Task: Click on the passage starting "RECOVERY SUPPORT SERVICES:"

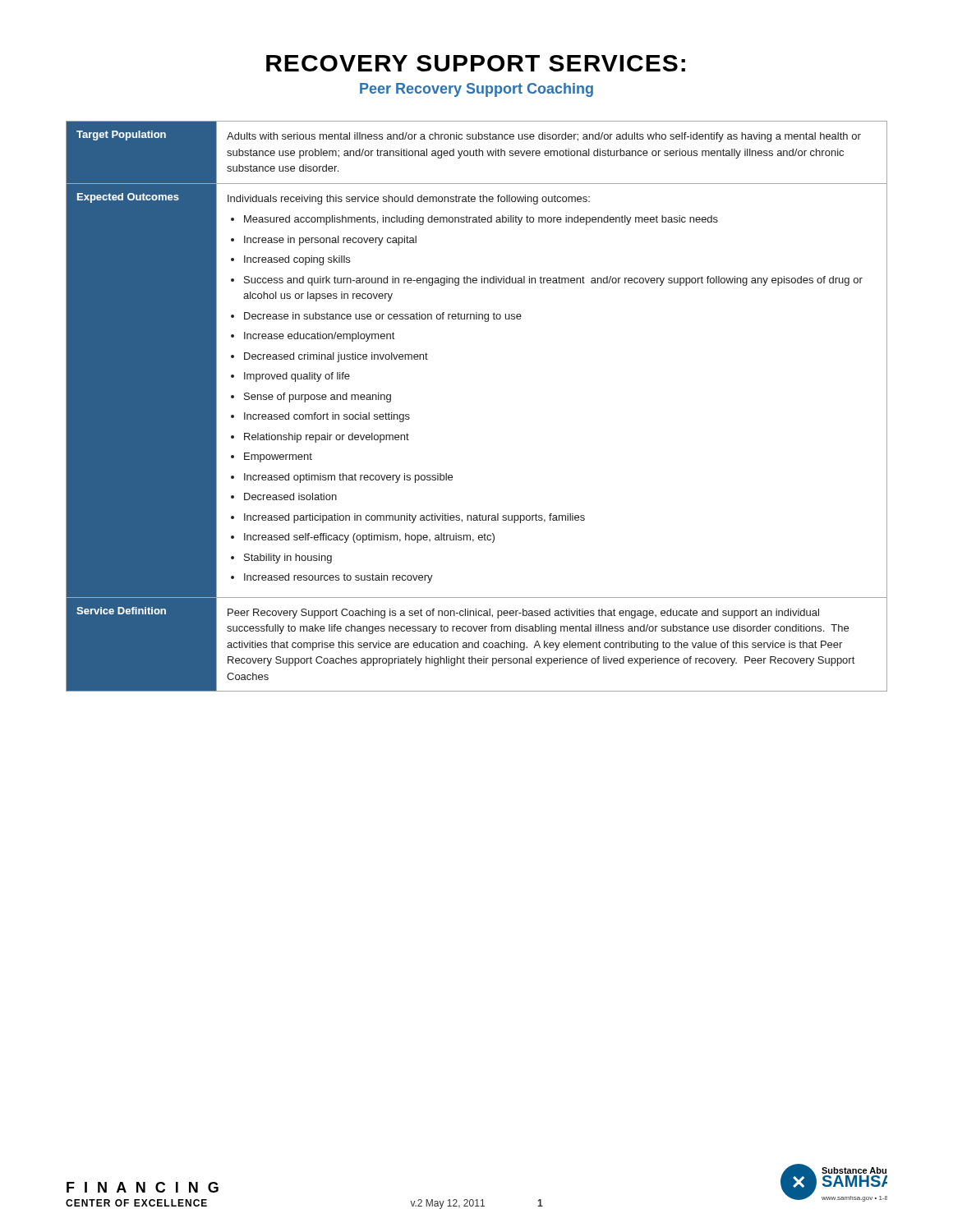Action: [476, 63]
